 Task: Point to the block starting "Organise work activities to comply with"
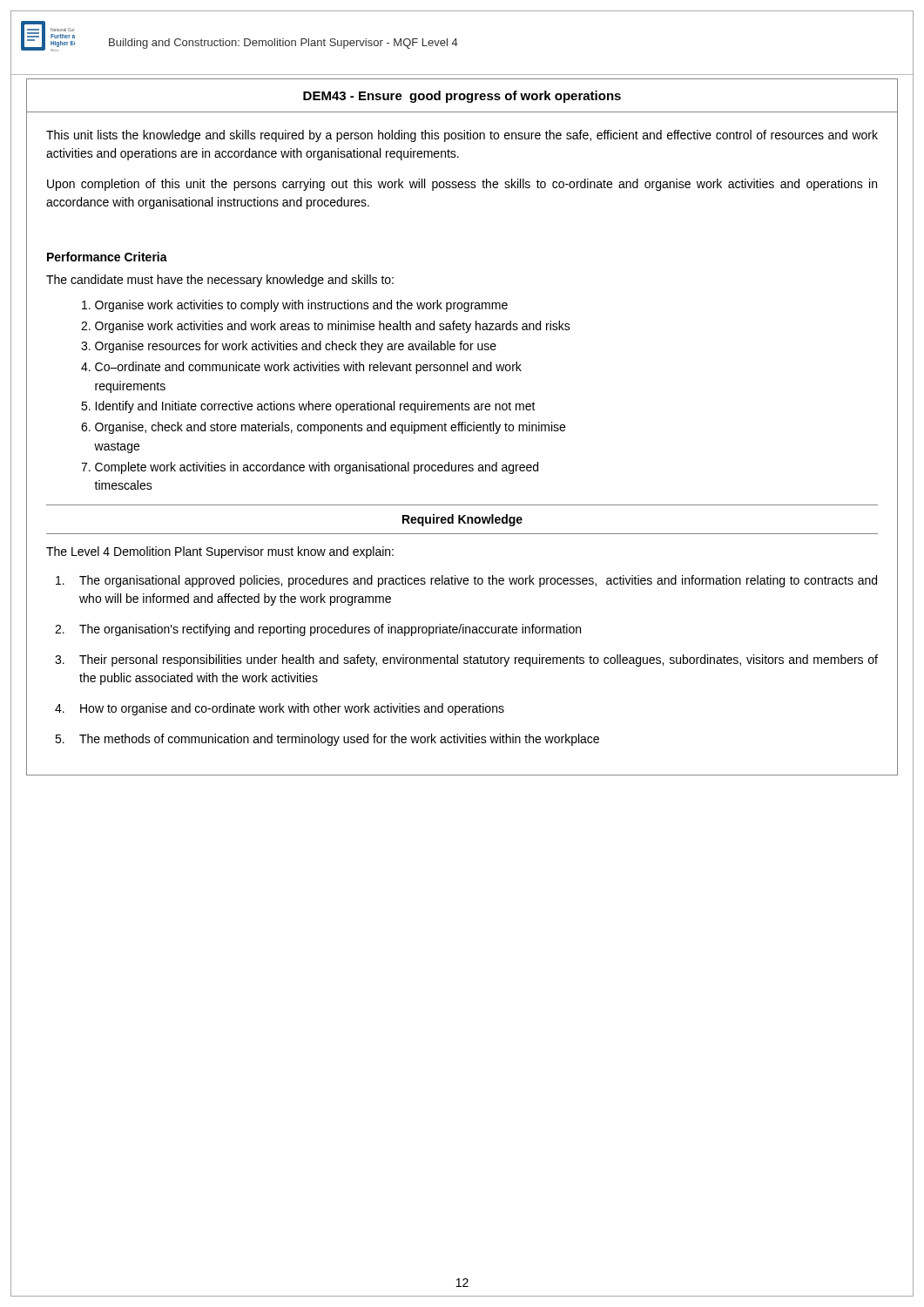point(294,305)
